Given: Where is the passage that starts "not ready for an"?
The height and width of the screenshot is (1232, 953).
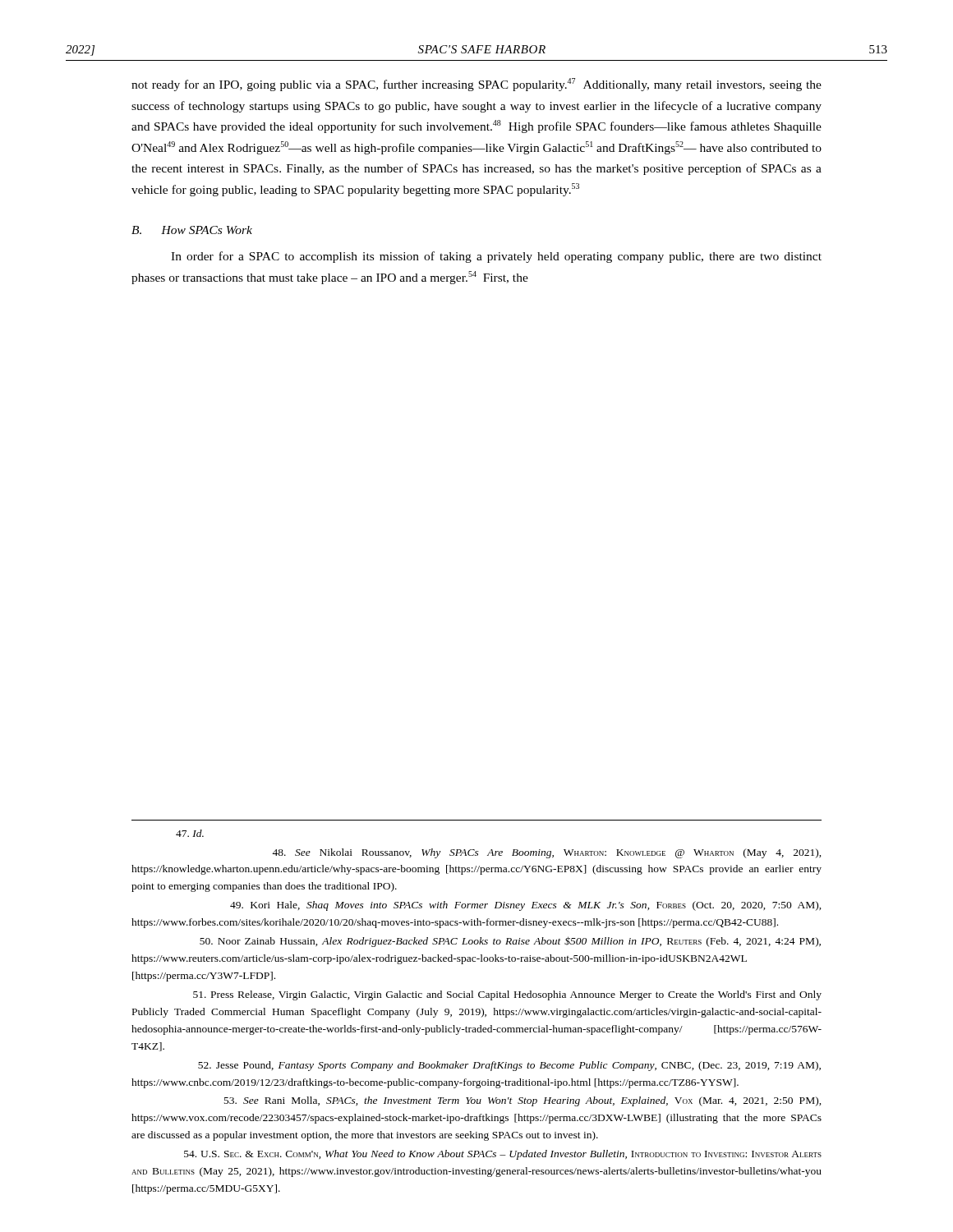Looking at the screenshot, I should pyautogui.click(x=476, y=136).
